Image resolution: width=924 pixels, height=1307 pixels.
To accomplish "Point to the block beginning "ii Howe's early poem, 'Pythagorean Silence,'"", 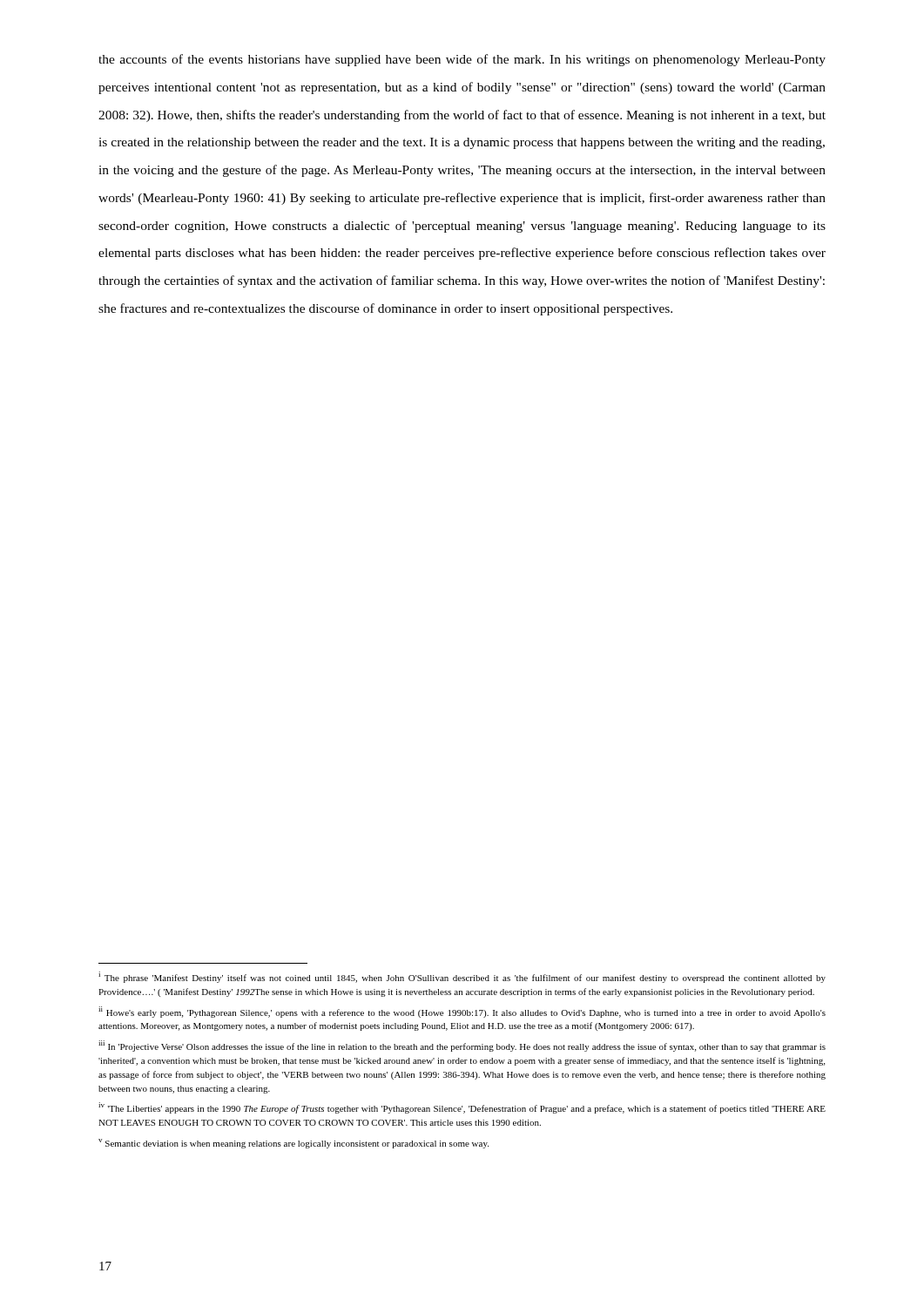I will click(462, 1018).
